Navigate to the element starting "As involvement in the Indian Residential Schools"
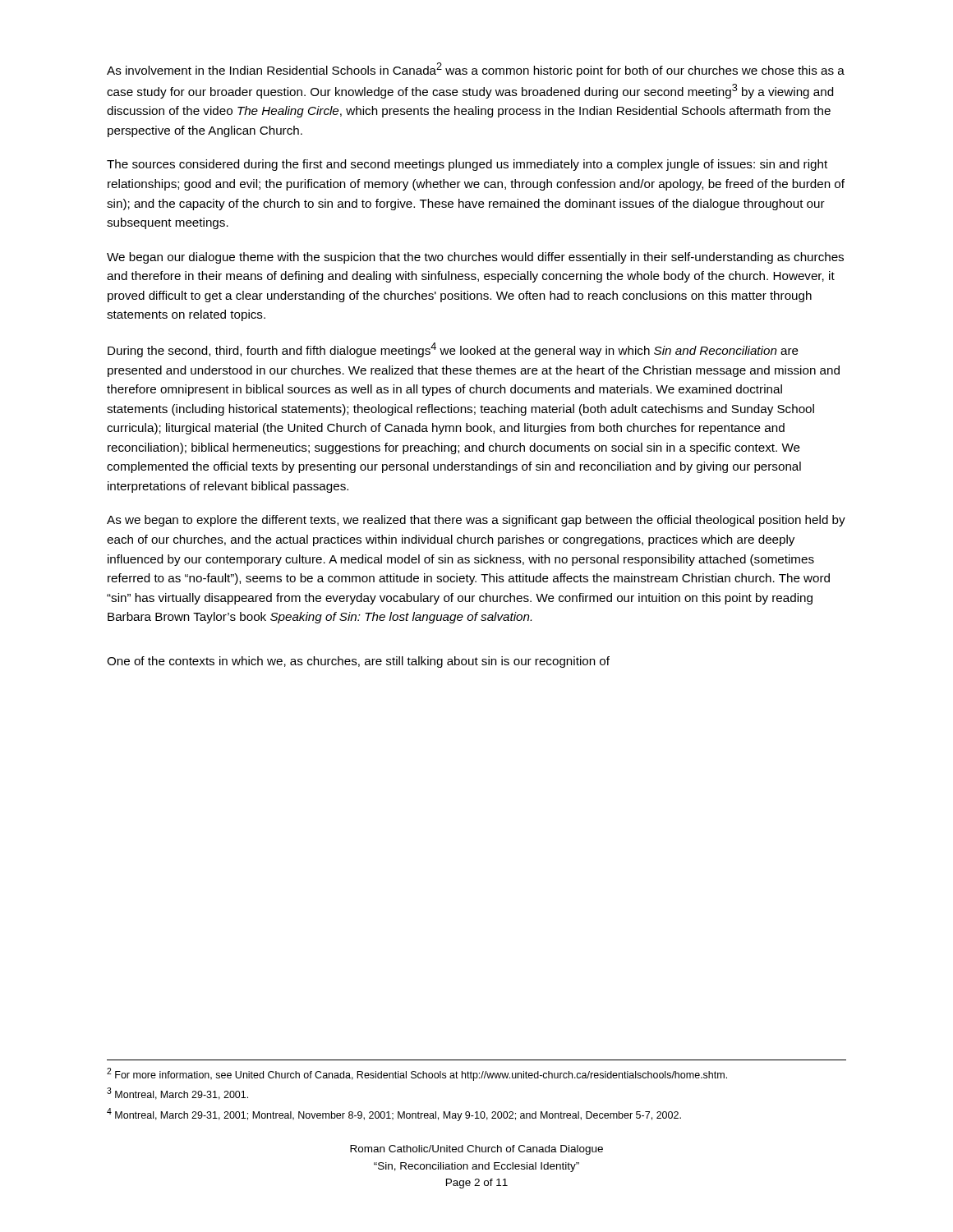Screen dimensions: 1232x953 [x=476, y=99]
